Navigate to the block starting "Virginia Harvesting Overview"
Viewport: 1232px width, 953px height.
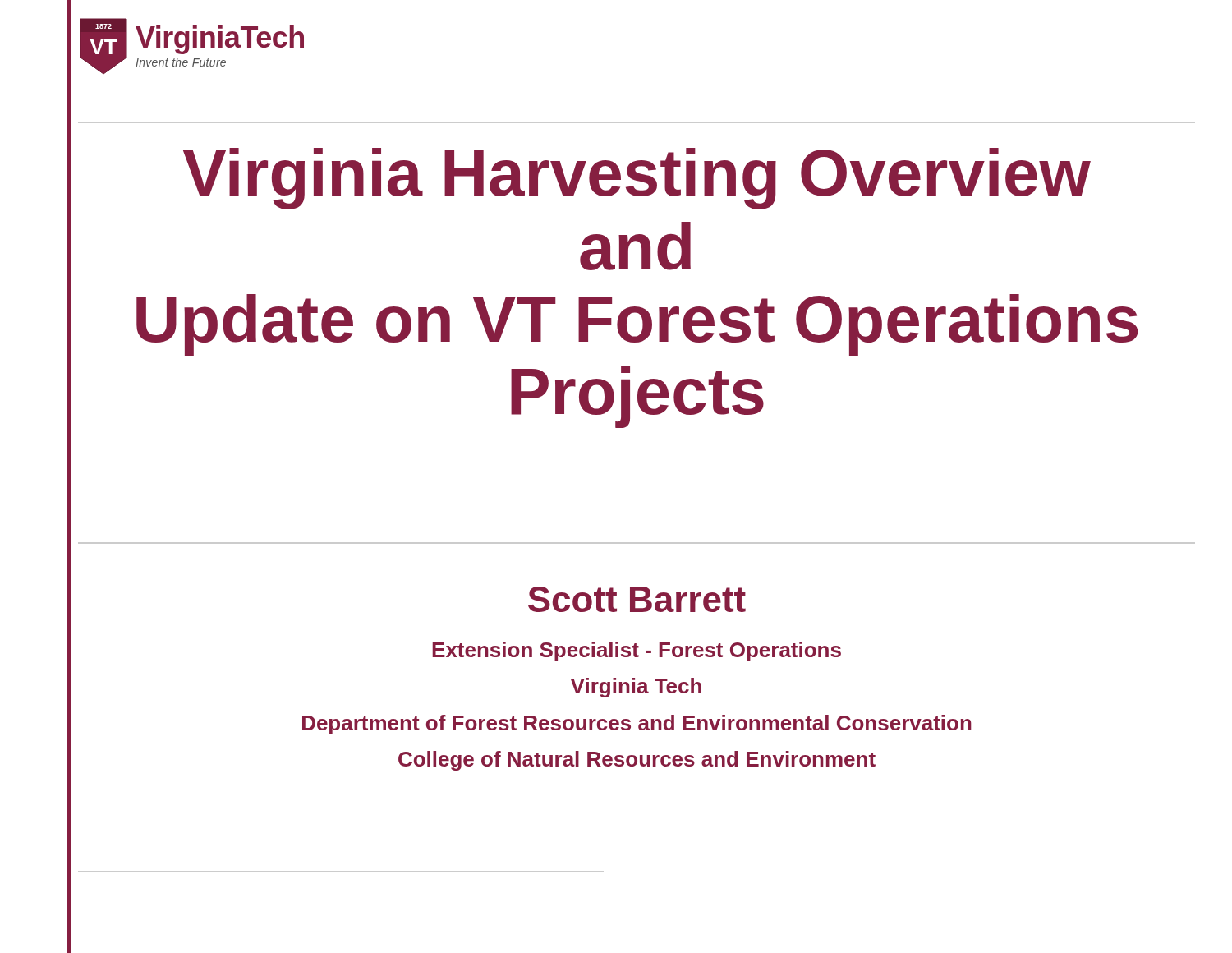click(x=637, y=282)
